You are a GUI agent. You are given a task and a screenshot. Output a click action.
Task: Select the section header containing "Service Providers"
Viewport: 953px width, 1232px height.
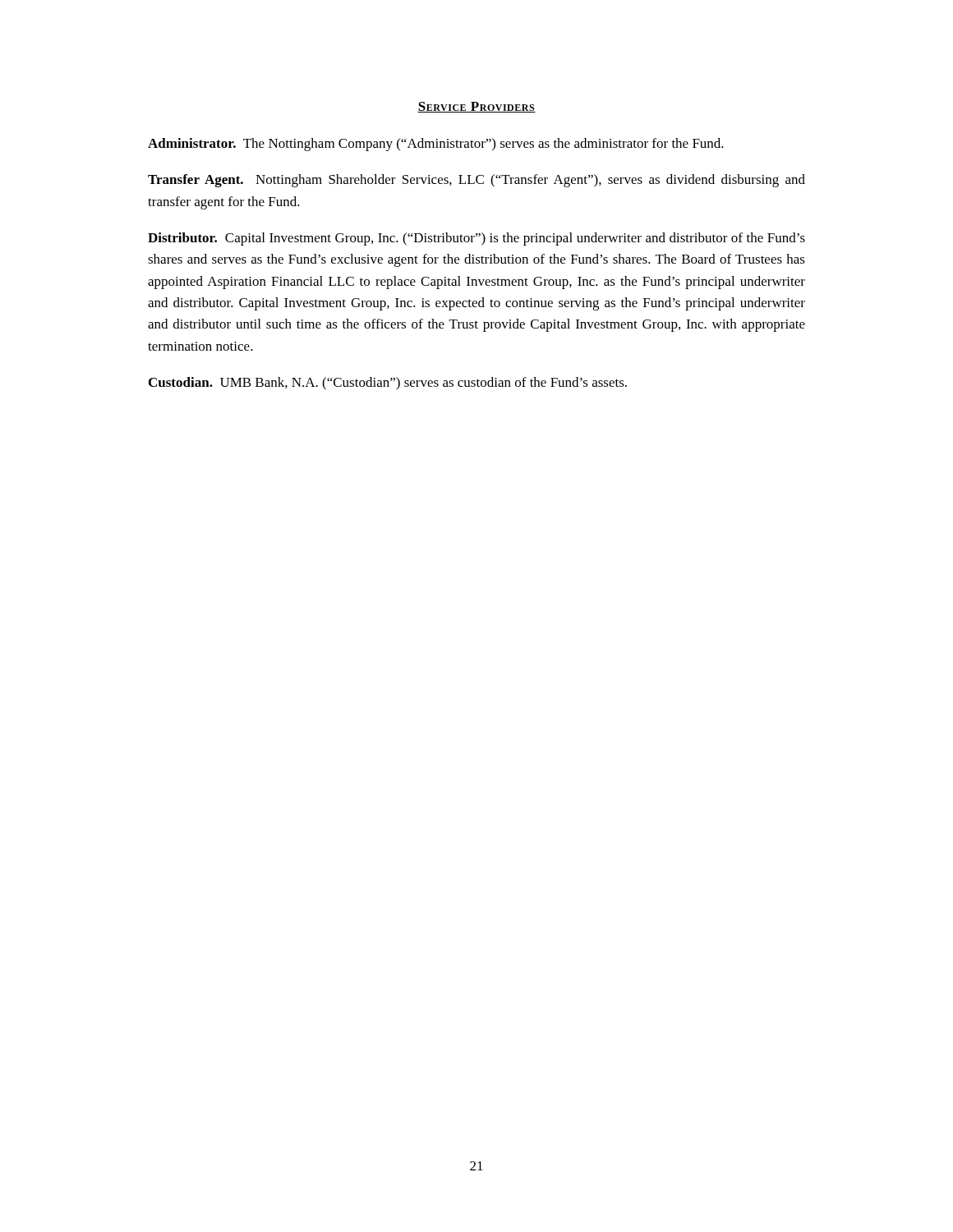point(476,106)
